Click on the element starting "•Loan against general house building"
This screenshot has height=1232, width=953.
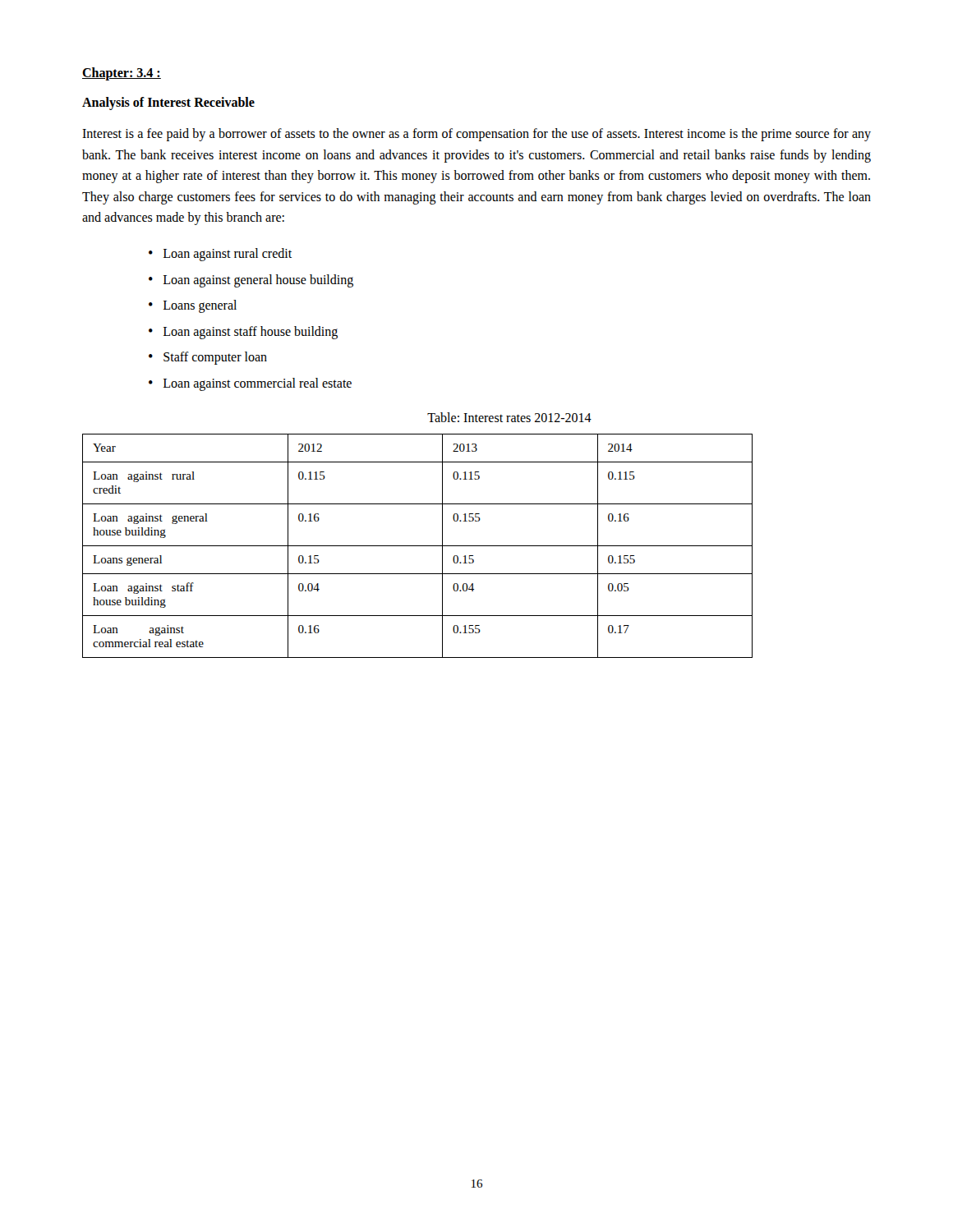[251, 280]
